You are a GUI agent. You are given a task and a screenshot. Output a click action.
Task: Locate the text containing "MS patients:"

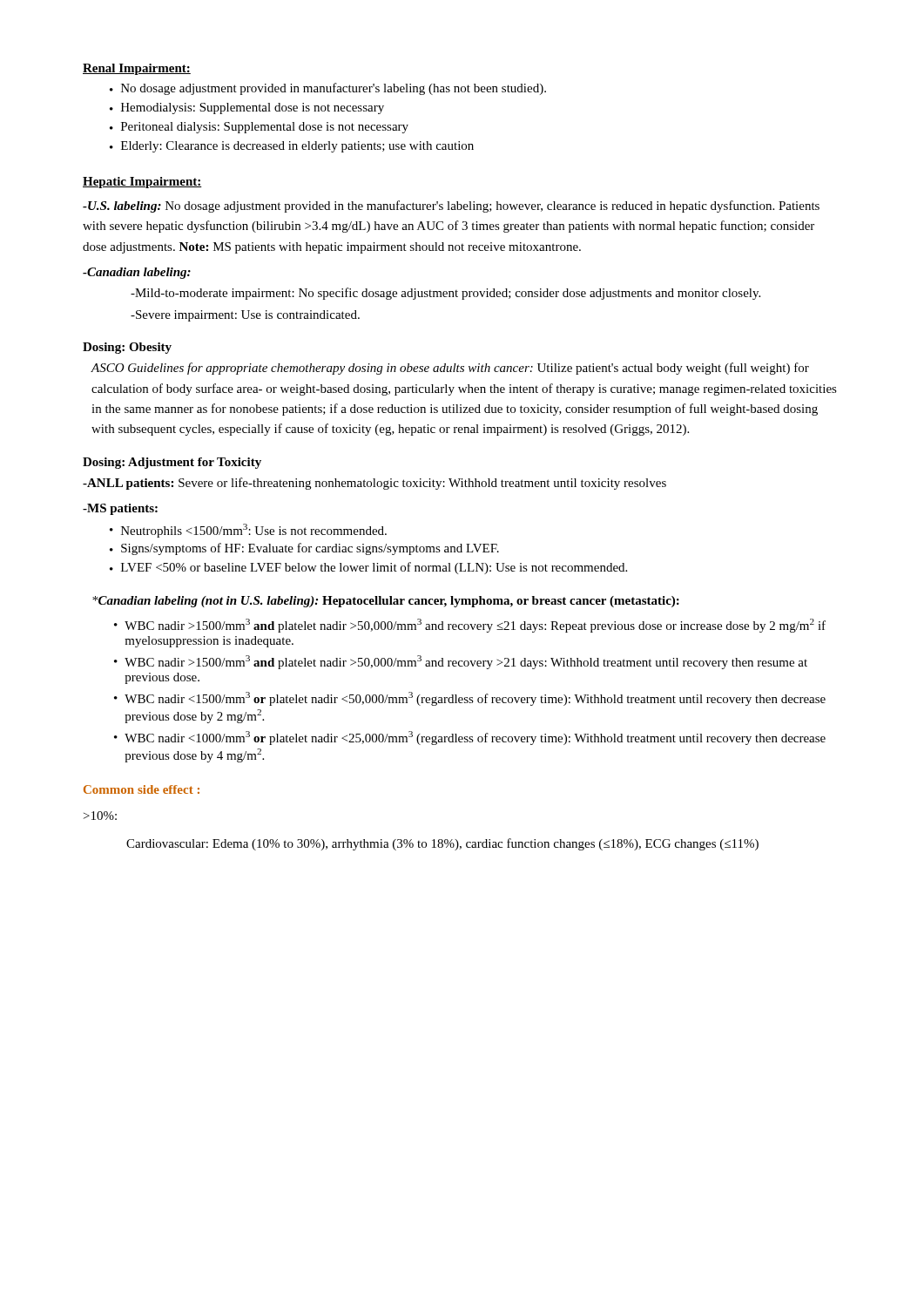pos(121,508)
